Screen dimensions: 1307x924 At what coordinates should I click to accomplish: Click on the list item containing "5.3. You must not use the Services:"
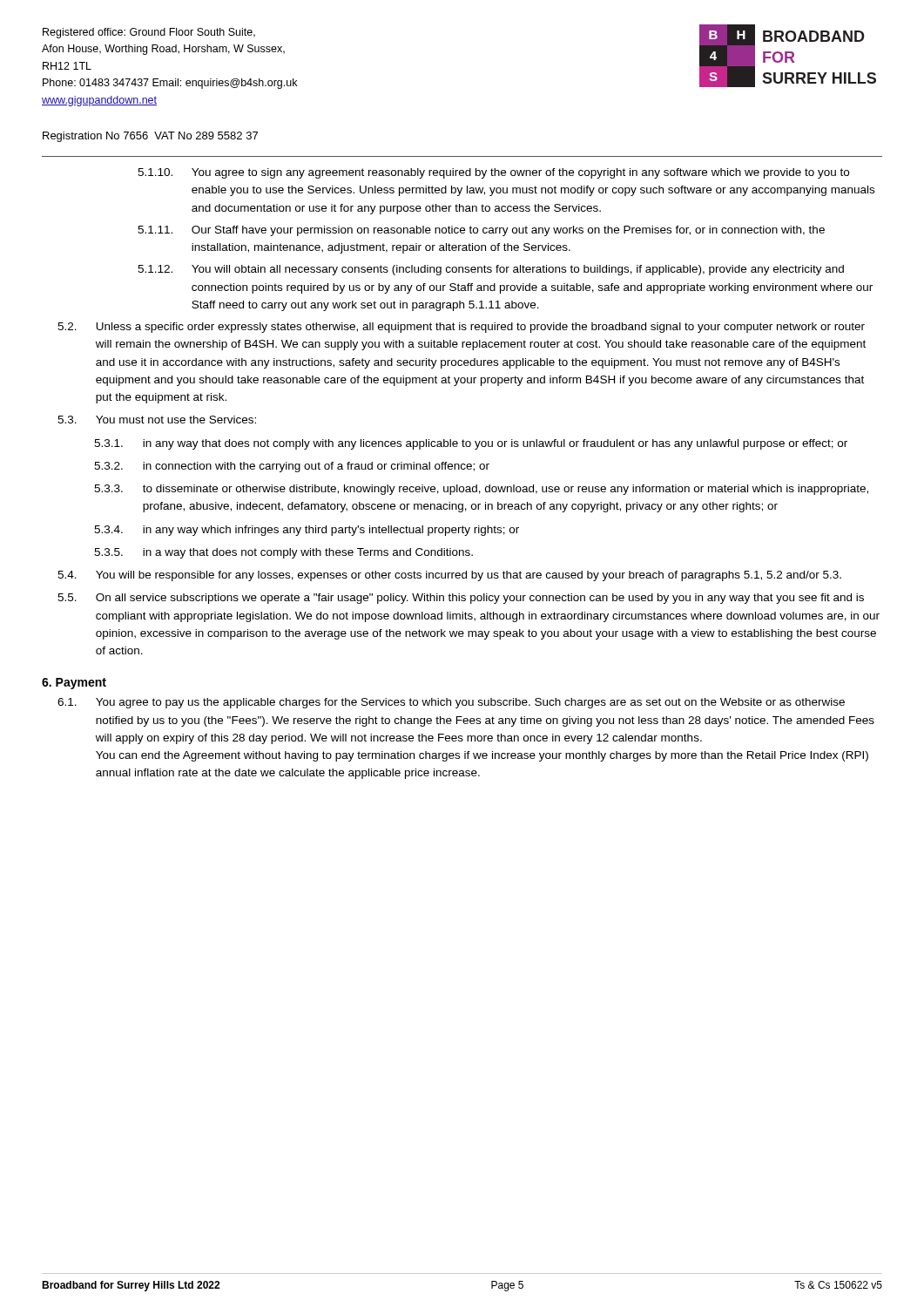coord(157,420)
